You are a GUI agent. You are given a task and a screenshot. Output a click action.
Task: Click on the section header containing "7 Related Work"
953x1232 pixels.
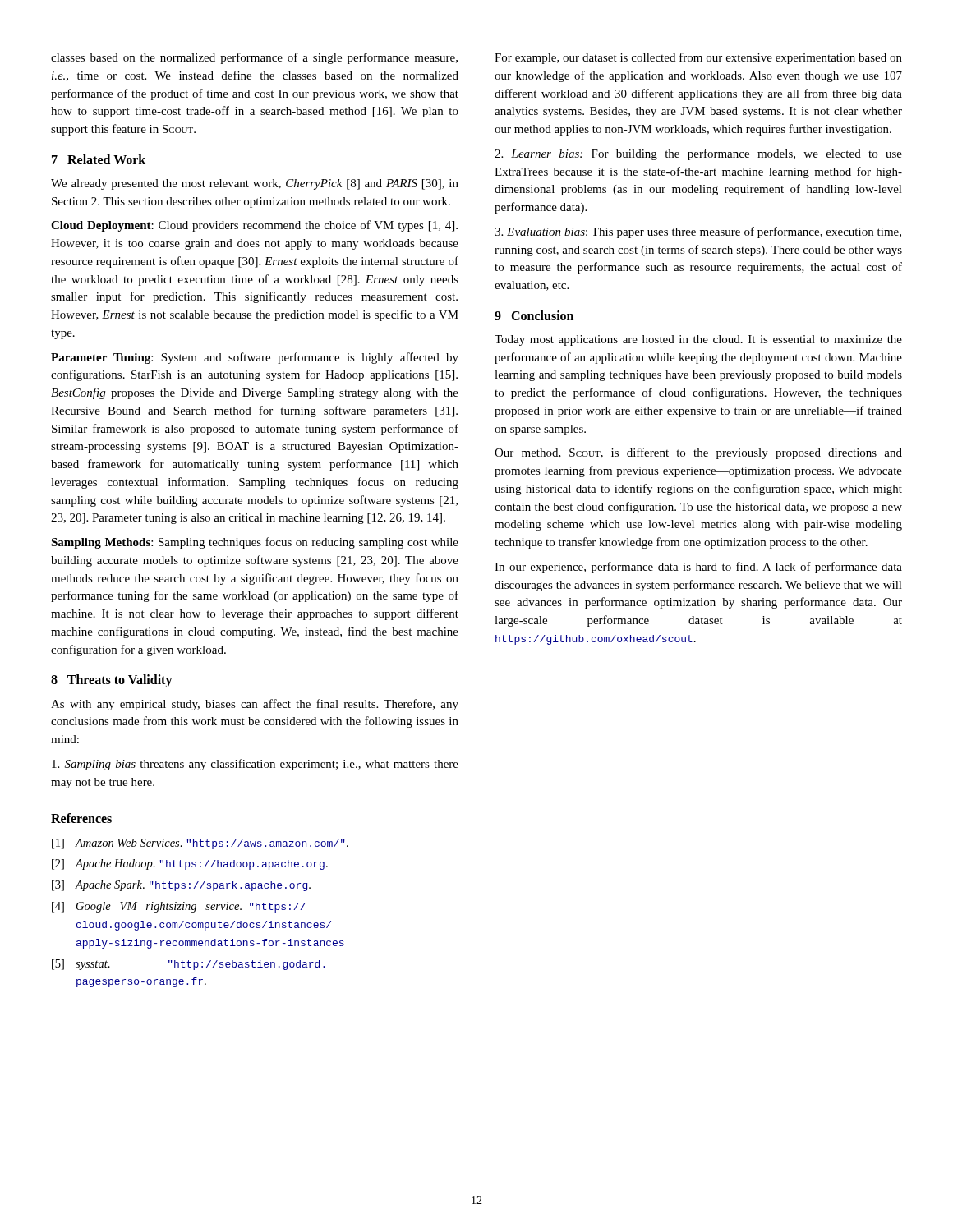pyautogui.click(x=99, y=159)
